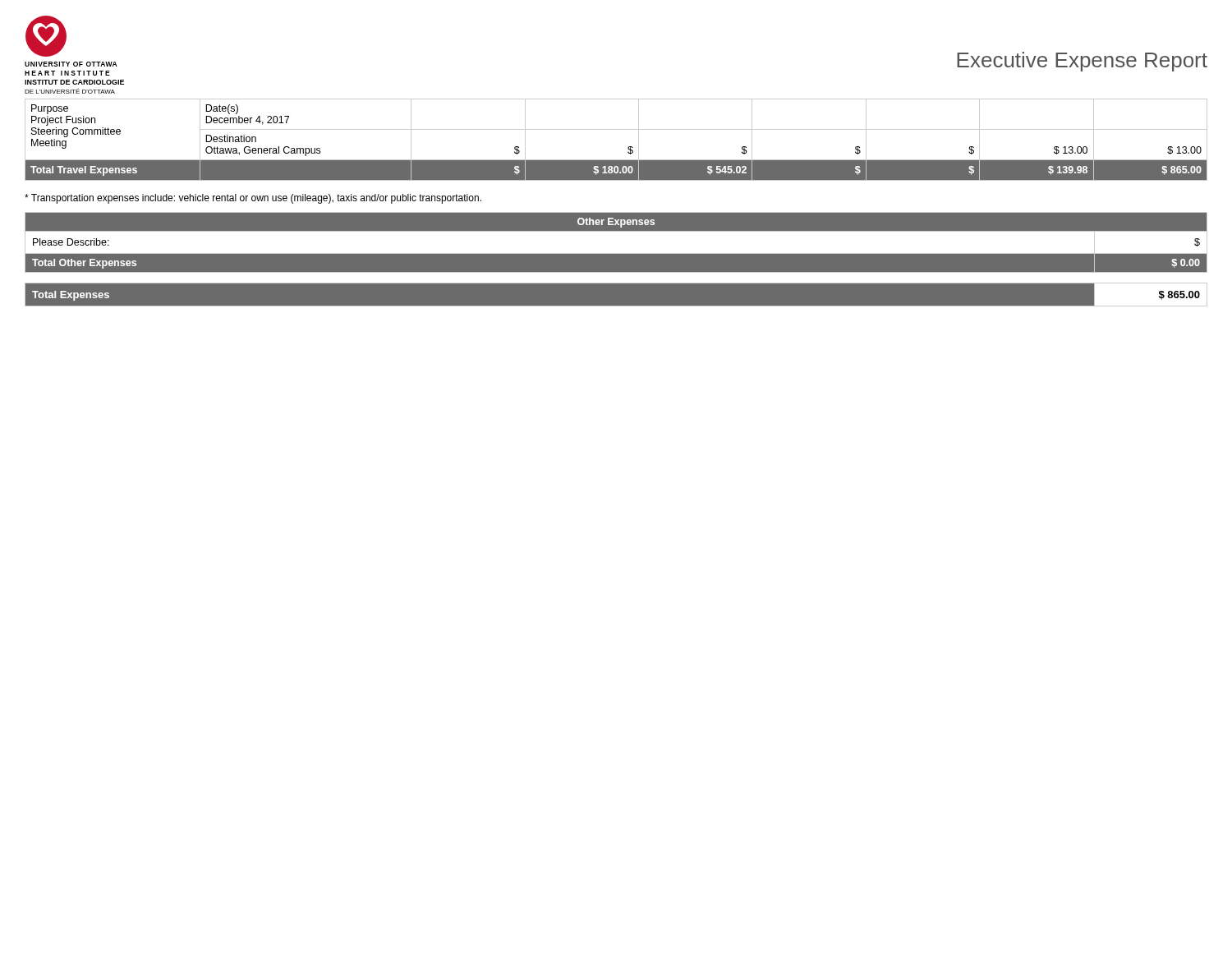Locate the table with the text "$ 0.00"
The image size is (1232, 953).
(x=616, y=242)
